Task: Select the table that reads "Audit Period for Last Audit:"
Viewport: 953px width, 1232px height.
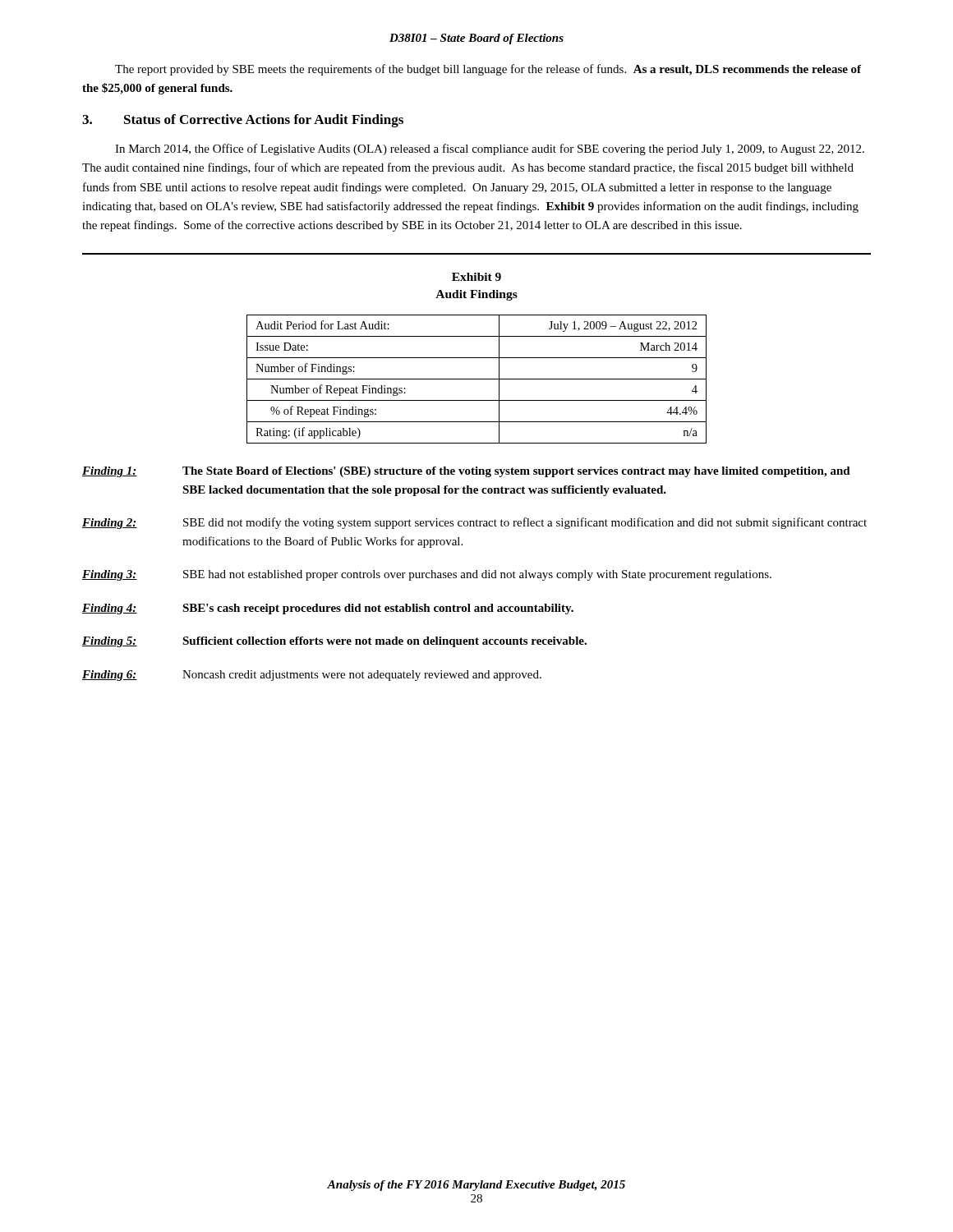Action: click(x=476, y=379)
